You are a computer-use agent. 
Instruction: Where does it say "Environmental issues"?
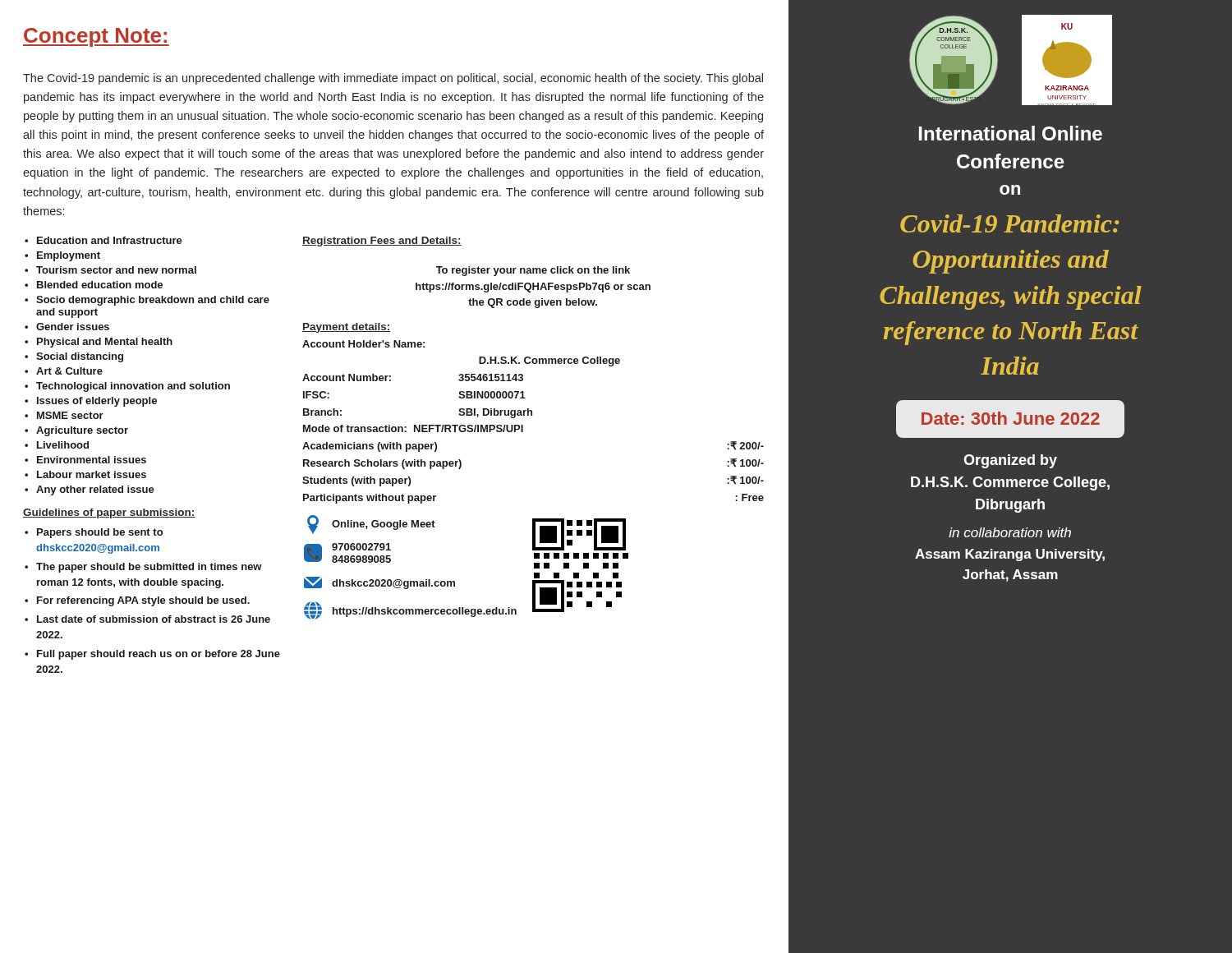coord(154,459)
